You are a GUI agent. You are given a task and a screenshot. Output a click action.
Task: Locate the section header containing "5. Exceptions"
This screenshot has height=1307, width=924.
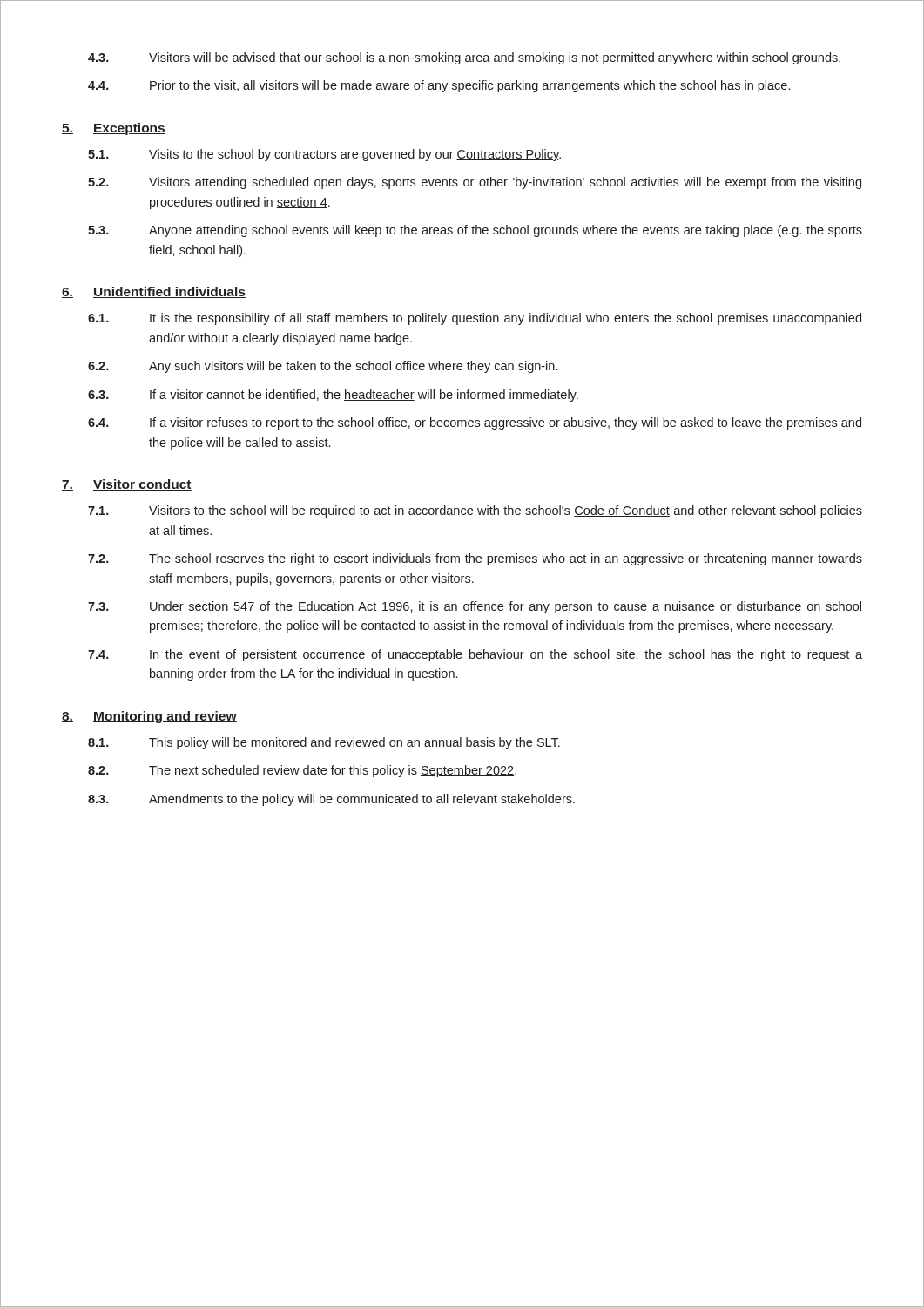point(114,128)
